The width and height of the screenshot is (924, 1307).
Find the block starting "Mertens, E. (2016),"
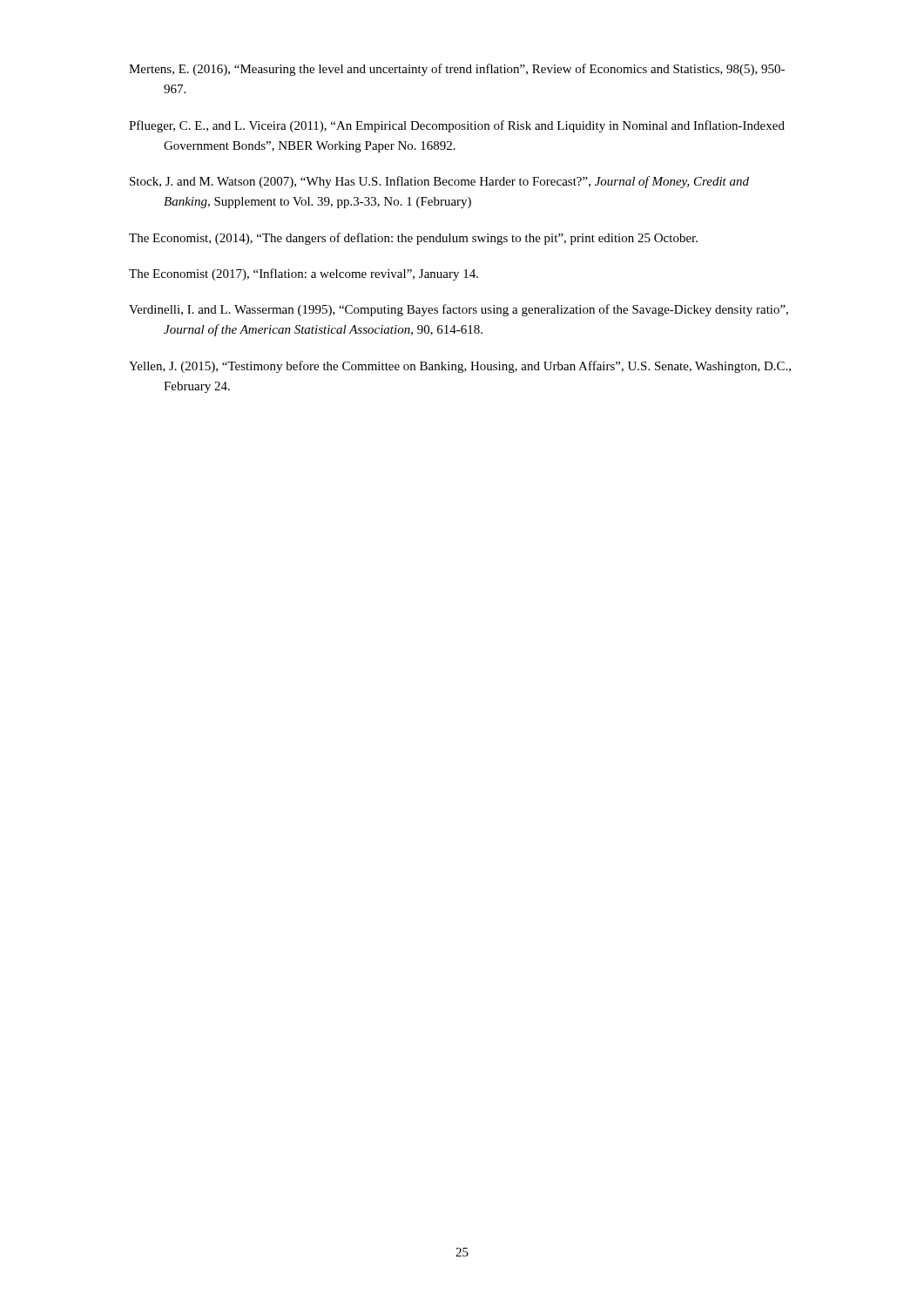coord(457,79)
